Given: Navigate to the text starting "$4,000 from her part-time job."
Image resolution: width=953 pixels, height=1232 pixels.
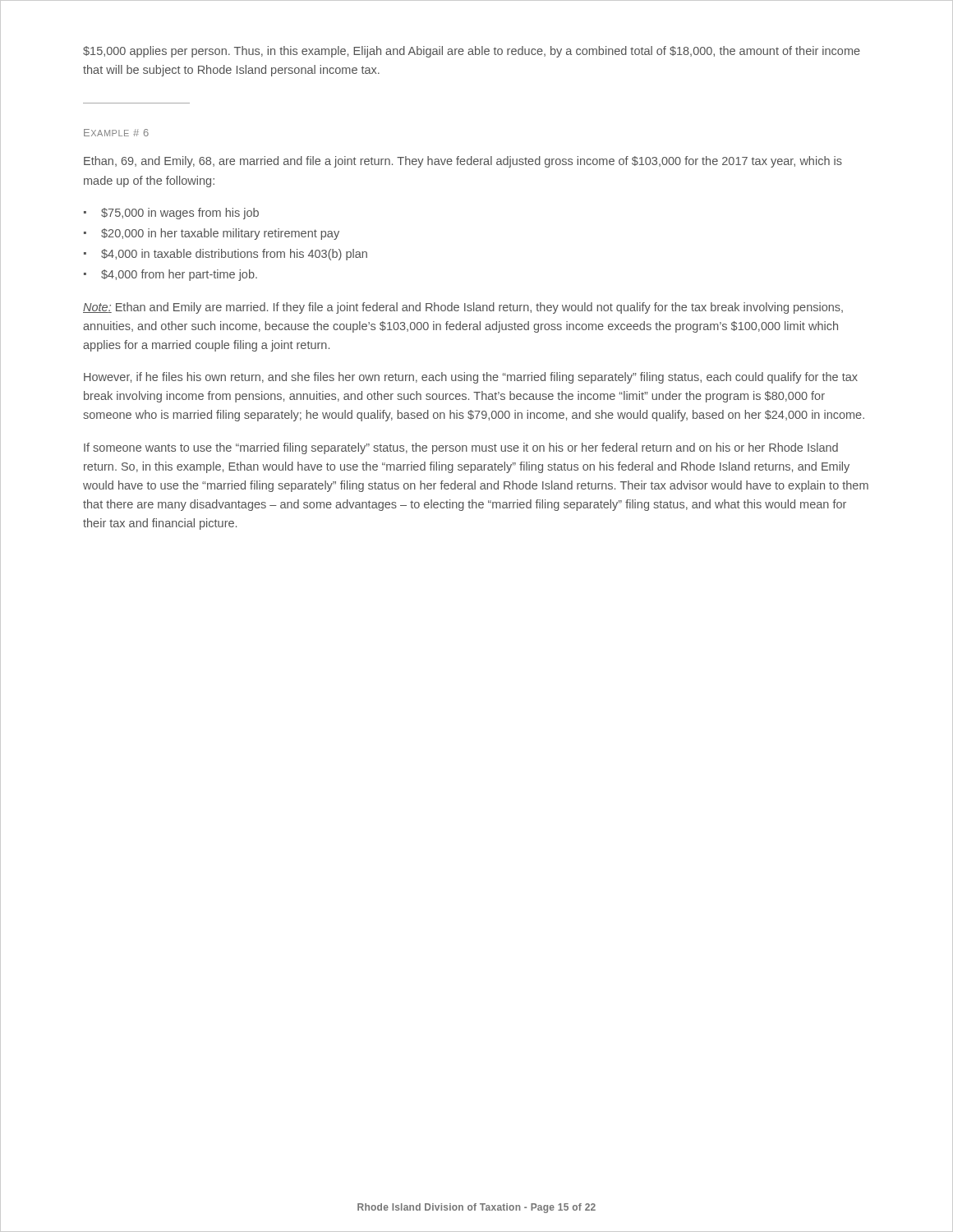Looking at the screenshot, I should tap(179, 275).
